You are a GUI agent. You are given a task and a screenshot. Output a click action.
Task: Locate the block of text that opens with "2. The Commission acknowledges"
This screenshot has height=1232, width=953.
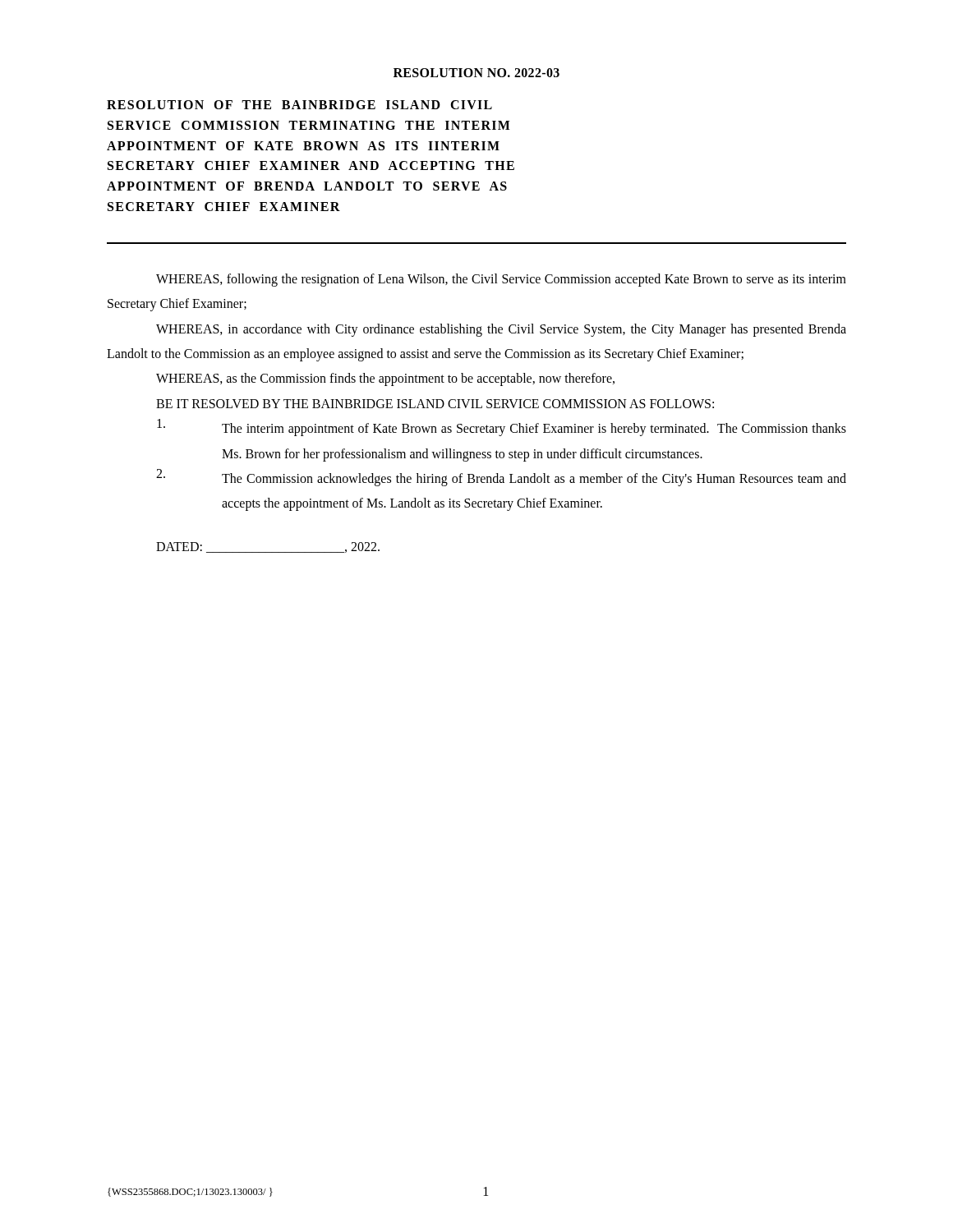[476, 491]
